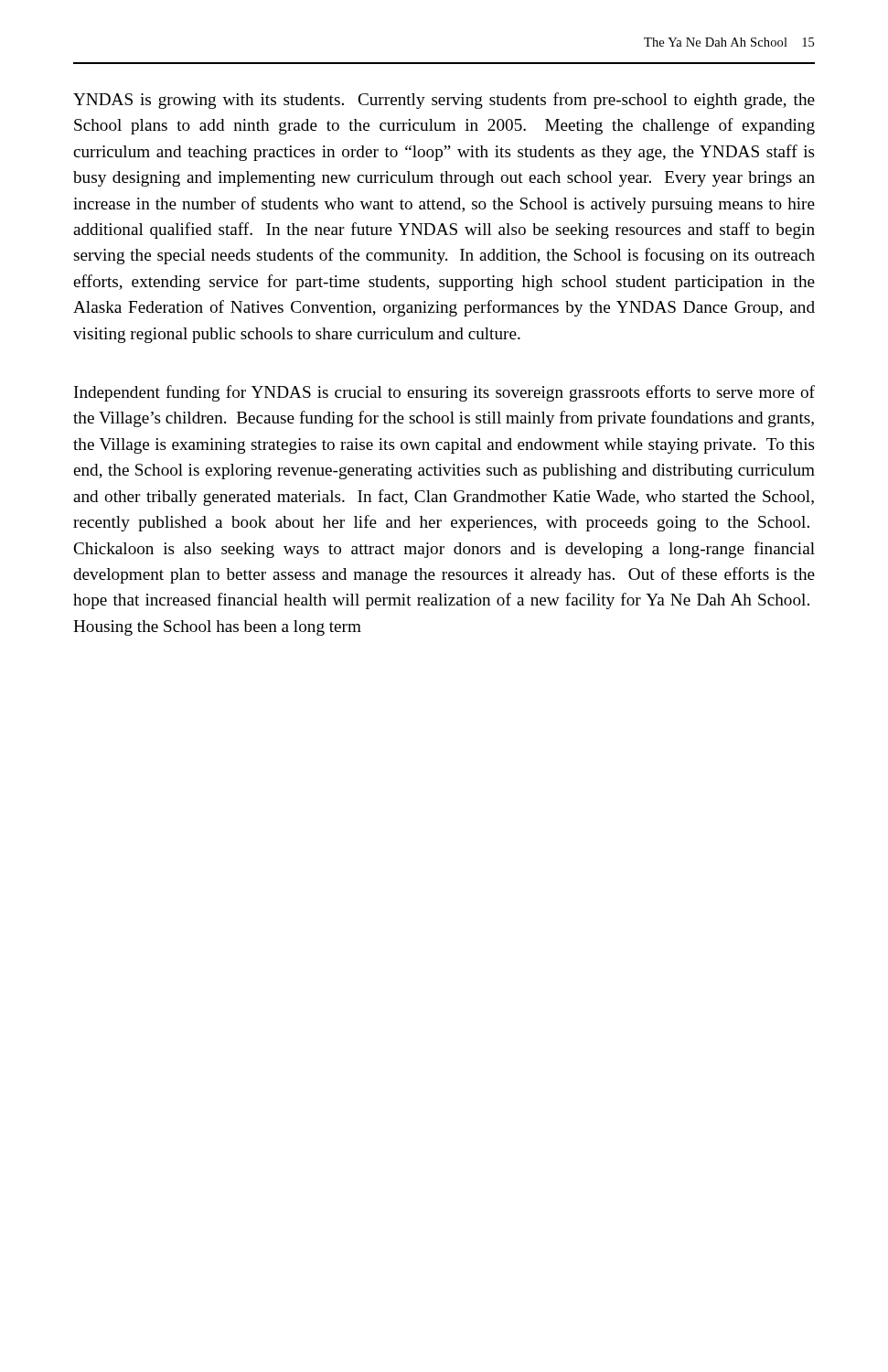The image size is (888, 1372).
Task: Find the element starting "Independent funding for YNDAS is"
Action: pyautogui.click(x=444, y=509)
